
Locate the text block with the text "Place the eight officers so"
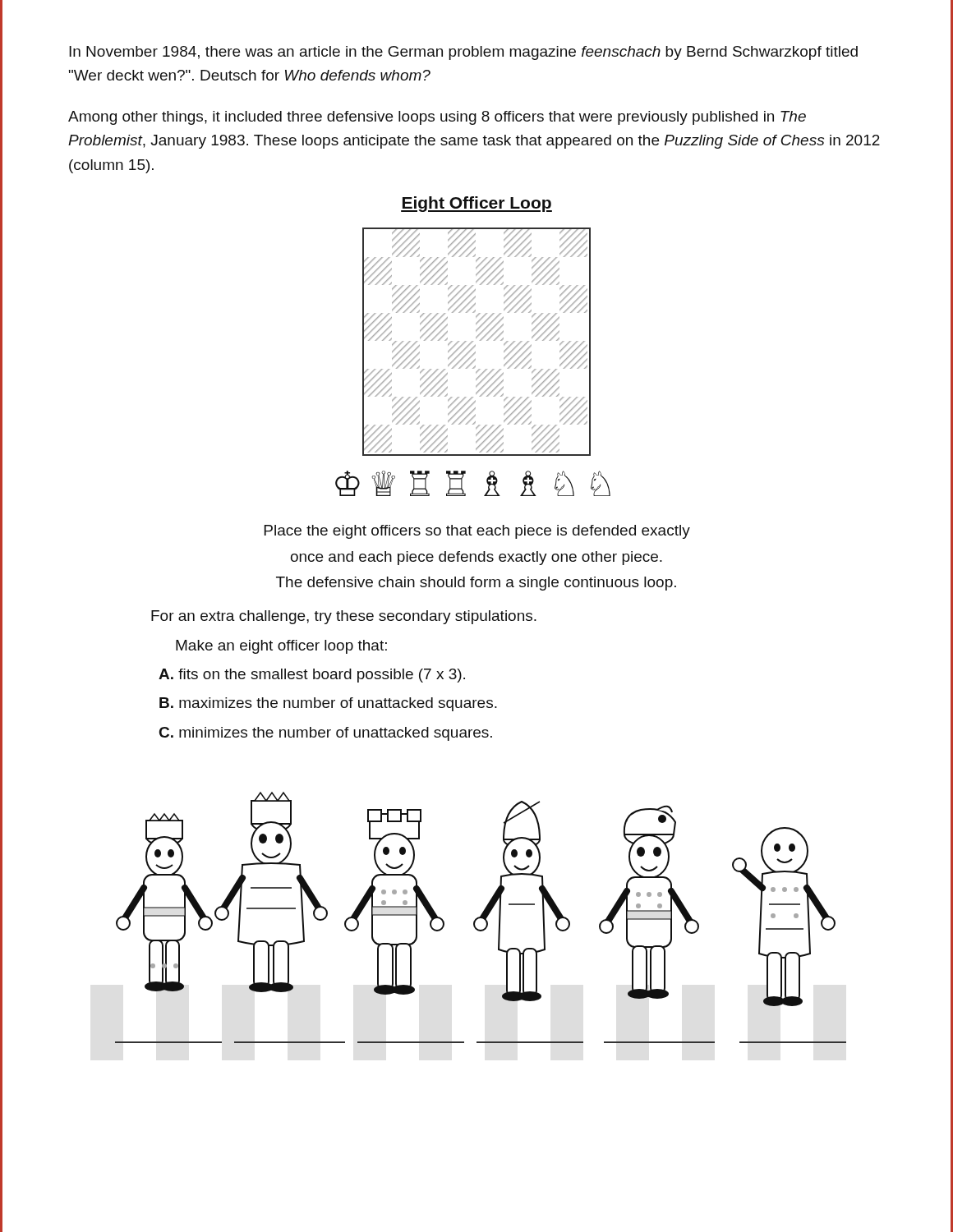click(x=476, y=556)
